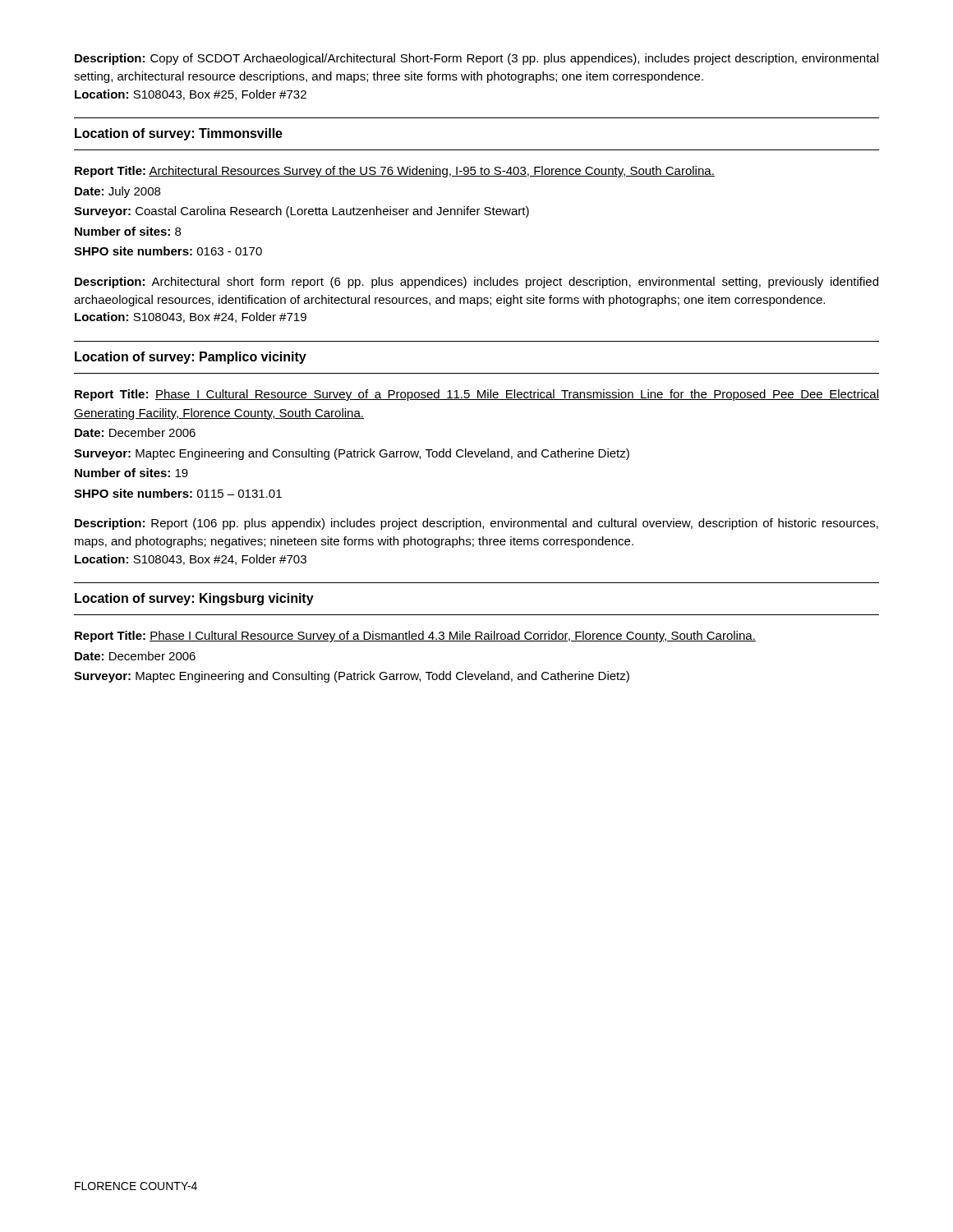This screenshot has width=953, height=1232.
Task: Find "Location of survey: Timmonsville" on this page
Action: [178, 134]
